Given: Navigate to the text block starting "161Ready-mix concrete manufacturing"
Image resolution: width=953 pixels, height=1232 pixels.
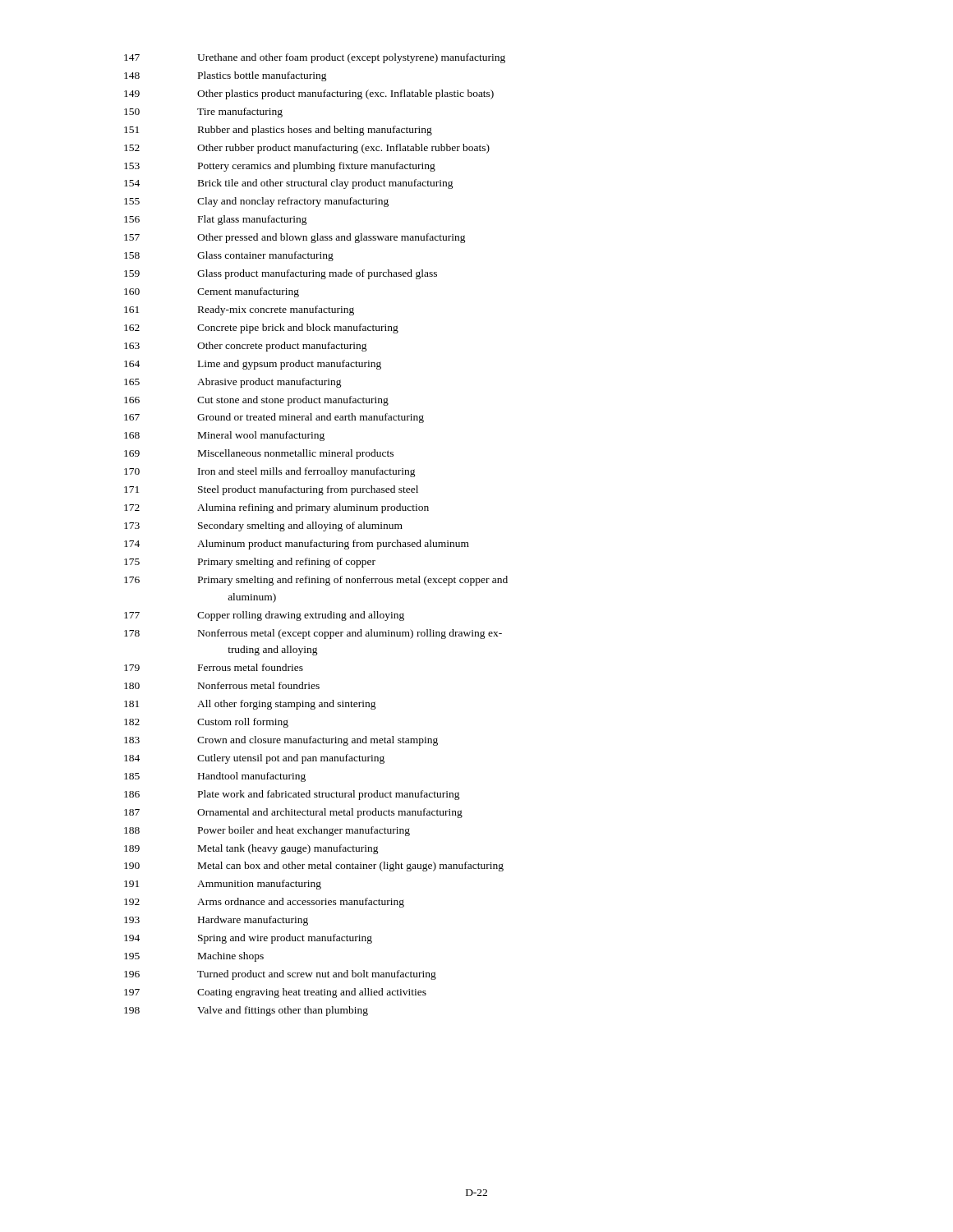Looking at the screenshot, I should tap(239, 310).
